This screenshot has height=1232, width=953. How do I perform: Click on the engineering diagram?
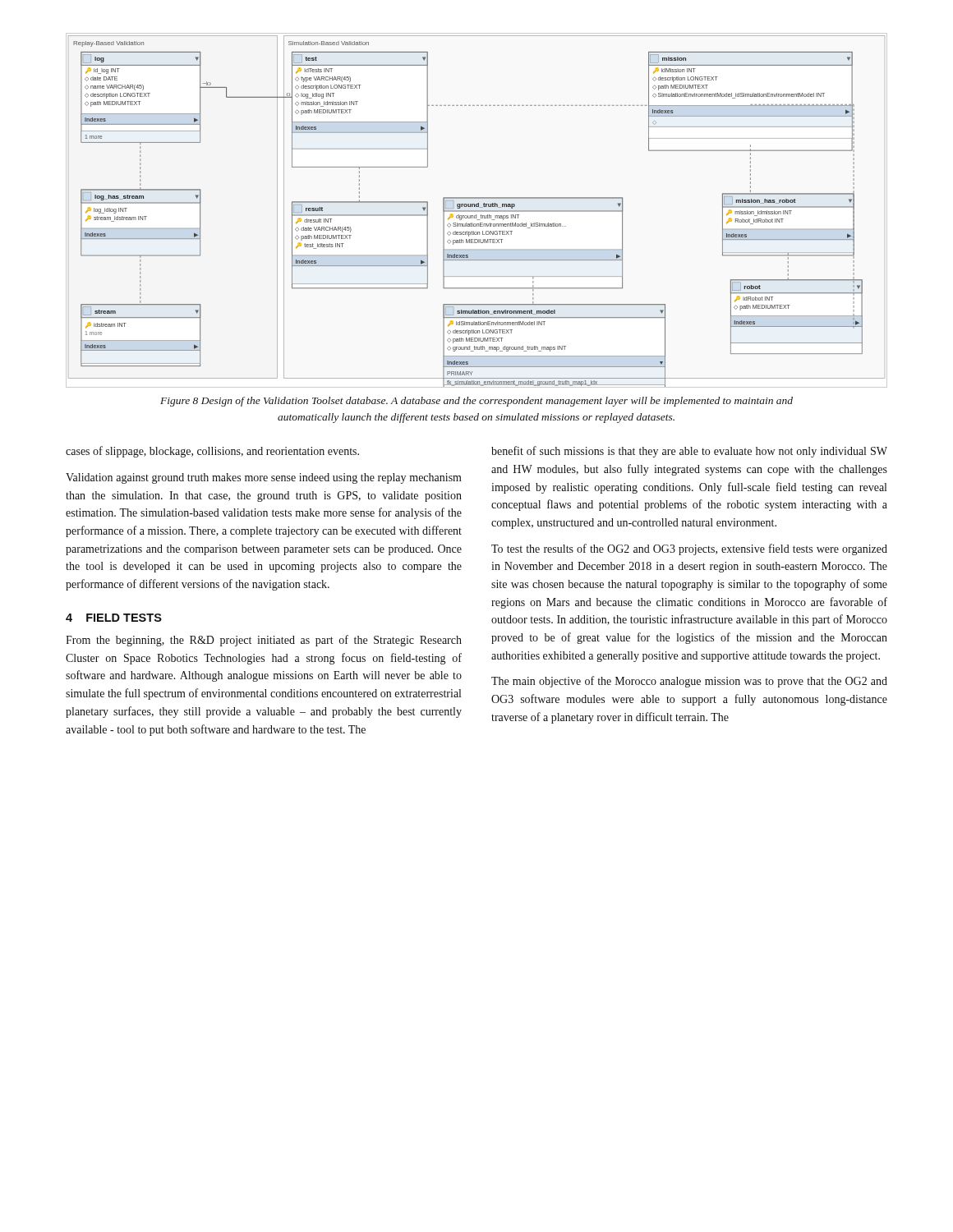pyautogui.click(x=476, y=210)
